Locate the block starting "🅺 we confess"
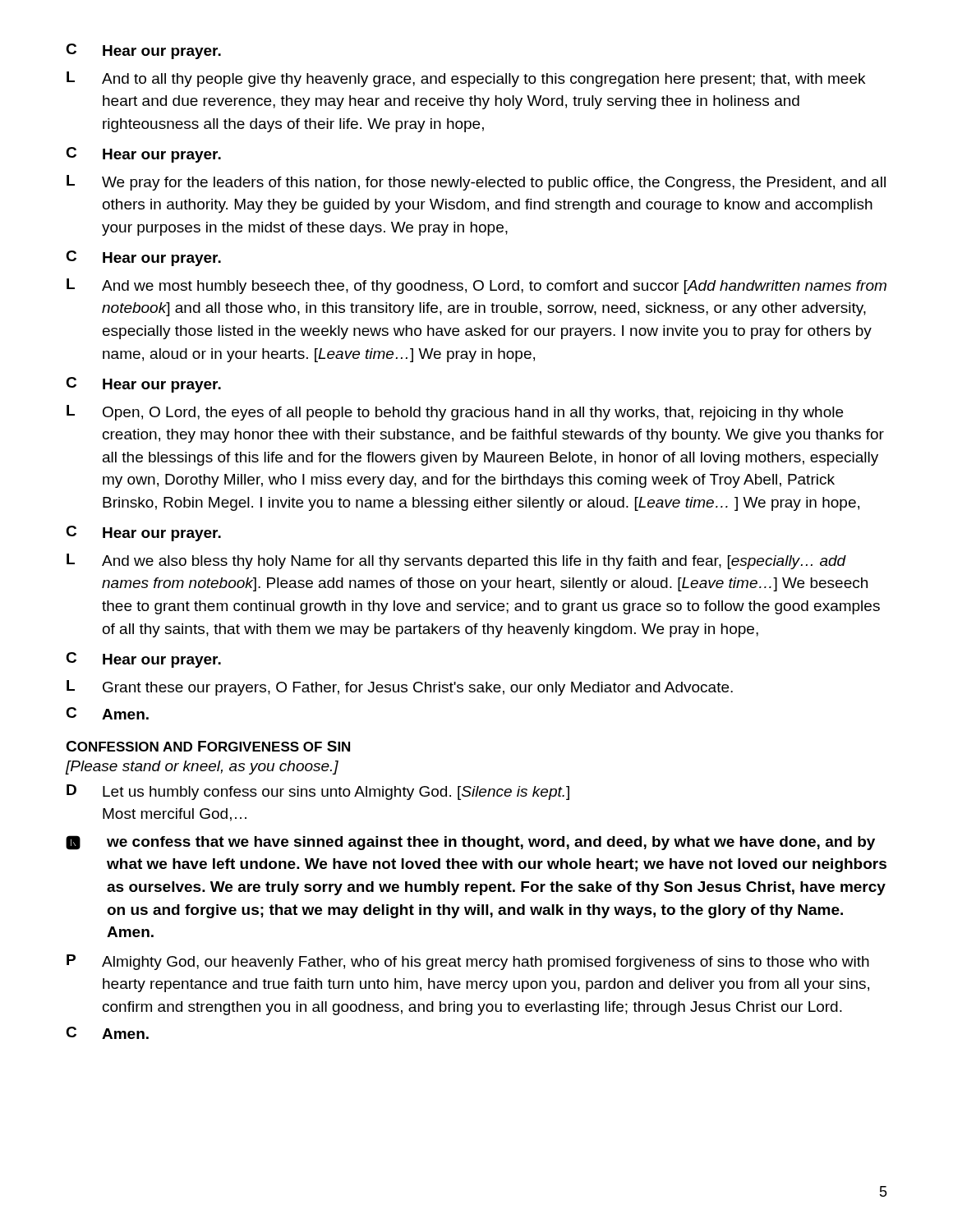Viewport: 953px width, 1232px height. (x=476, y=887)
